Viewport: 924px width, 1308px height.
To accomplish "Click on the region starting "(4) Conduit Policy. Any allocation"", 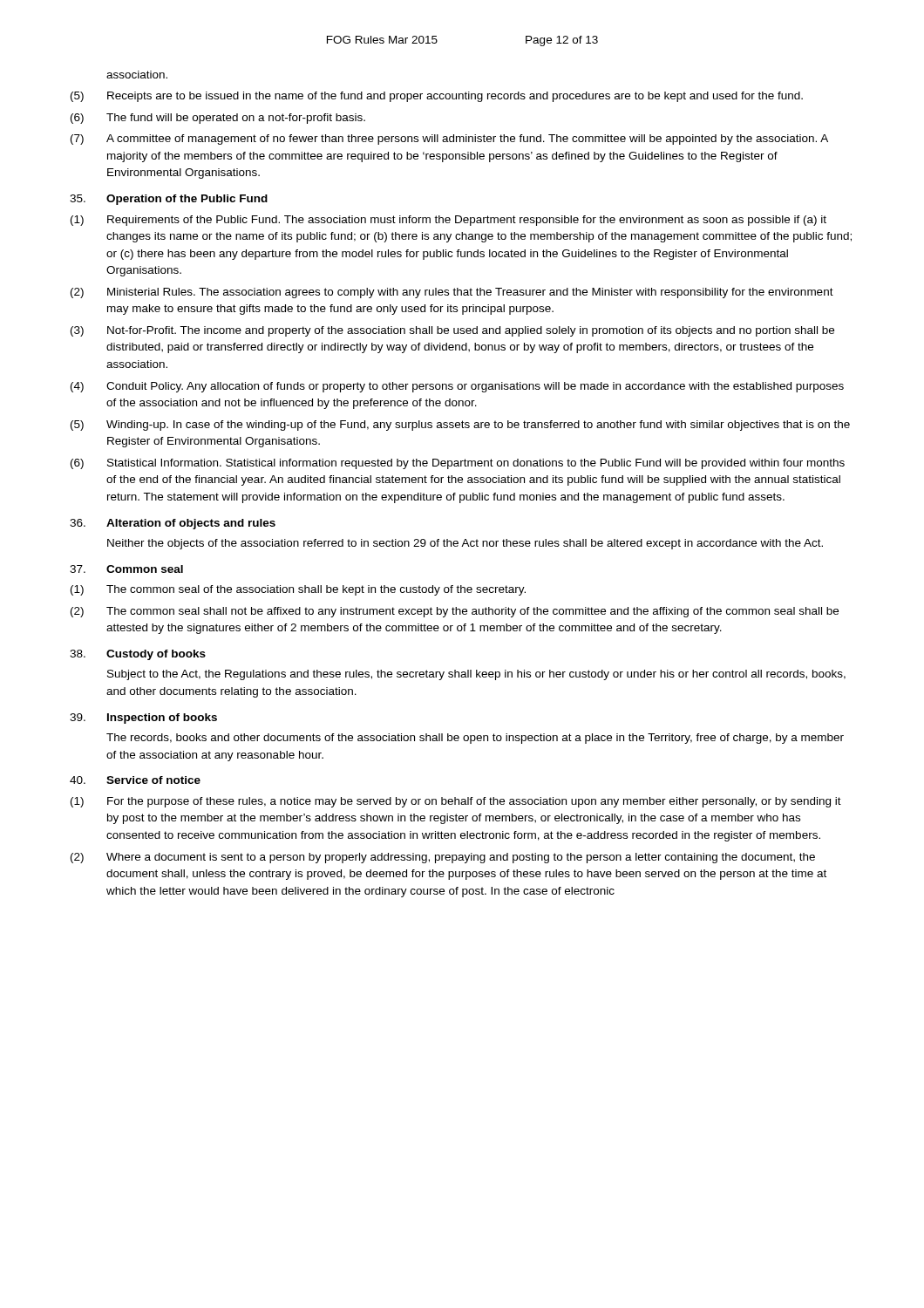I will tap(462, 394).
